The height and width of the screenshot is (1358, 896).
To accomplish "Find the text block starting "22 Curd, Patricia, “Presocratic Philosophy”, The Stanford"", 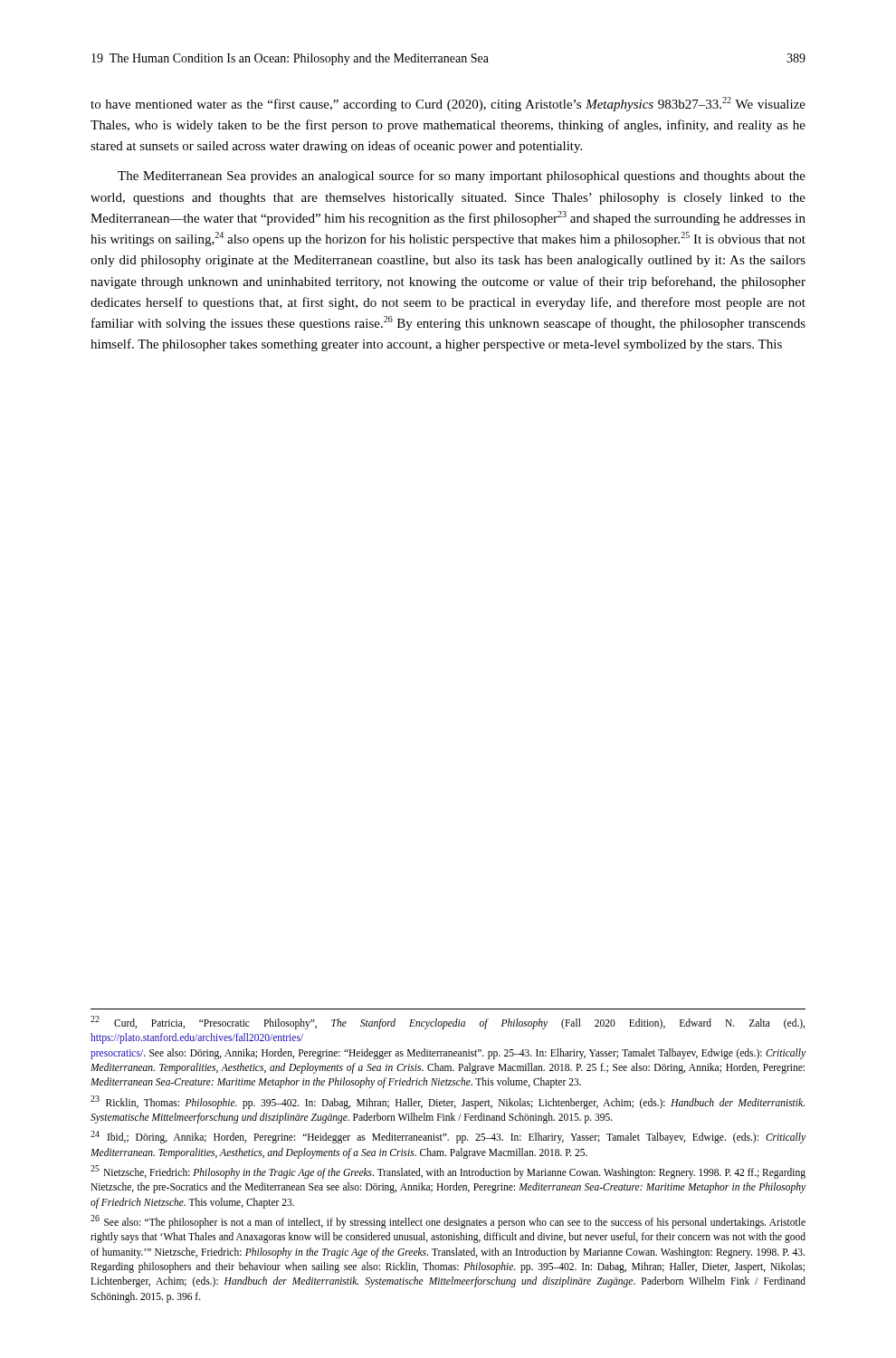I will pos(448,1052).
